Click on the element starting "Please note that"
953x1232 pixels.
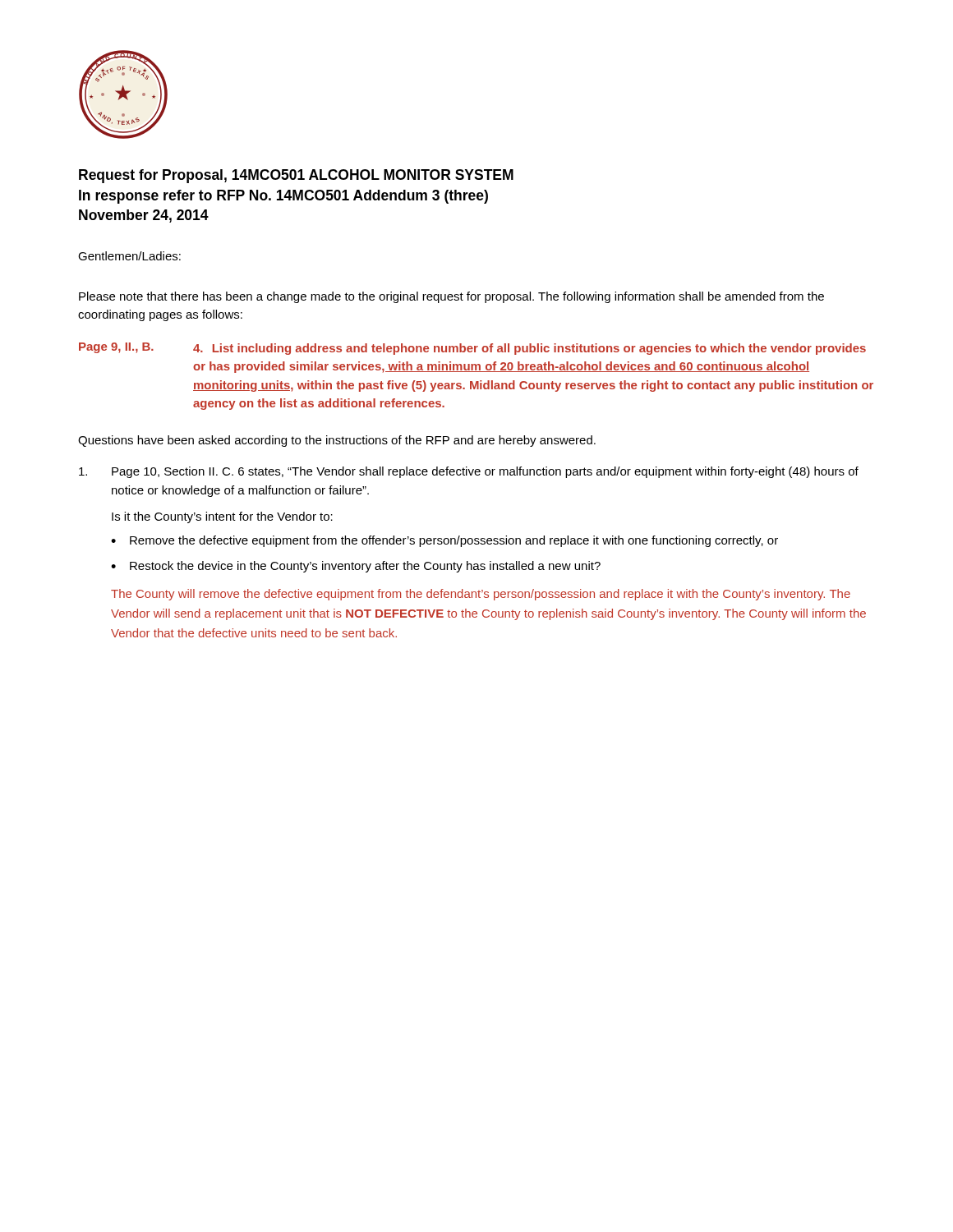[451, 305]
